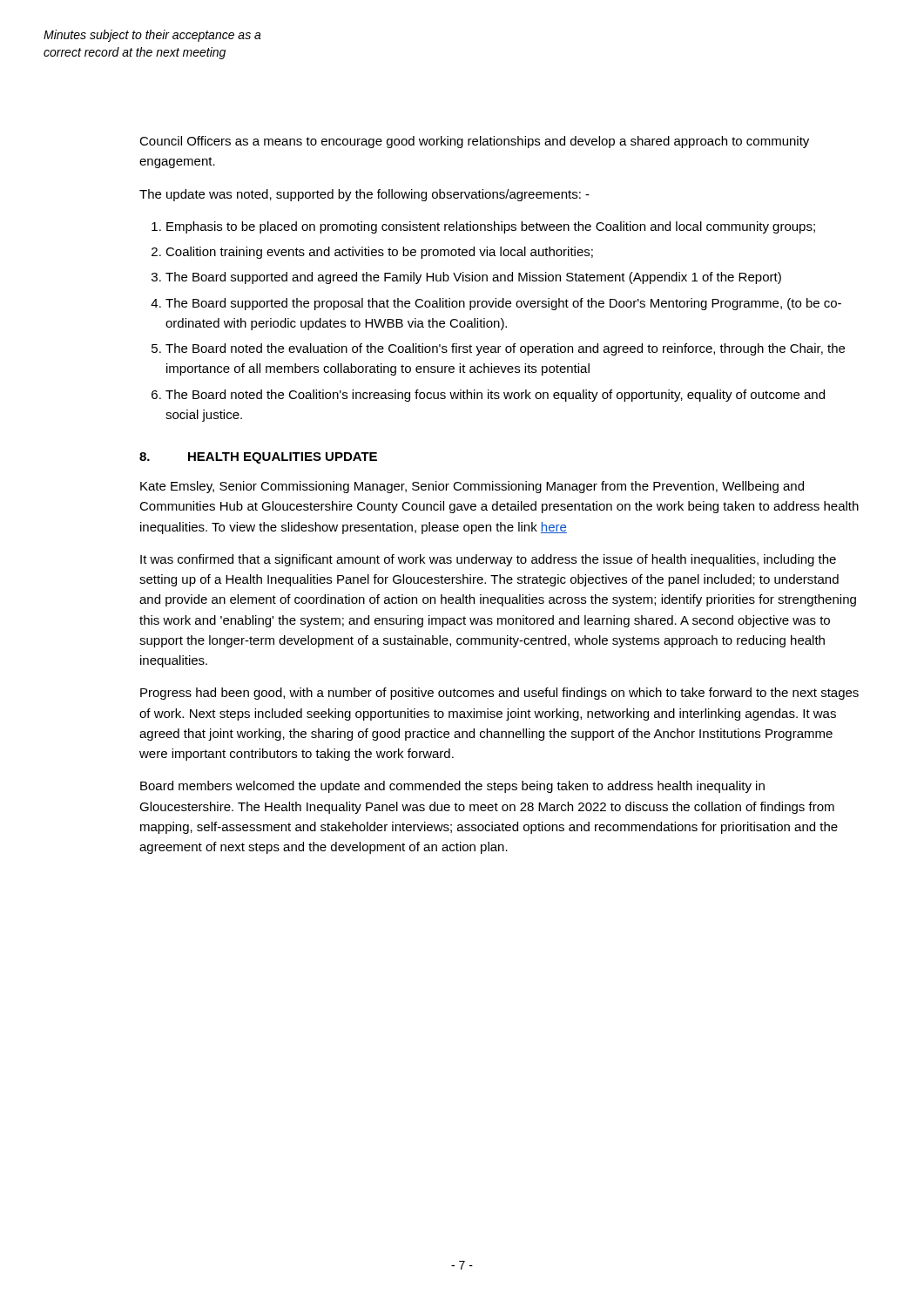Click on the passage starting "Emphasis to be placed on promoting"
This screenshot has width=924, height=1307.
pos(491,226)
